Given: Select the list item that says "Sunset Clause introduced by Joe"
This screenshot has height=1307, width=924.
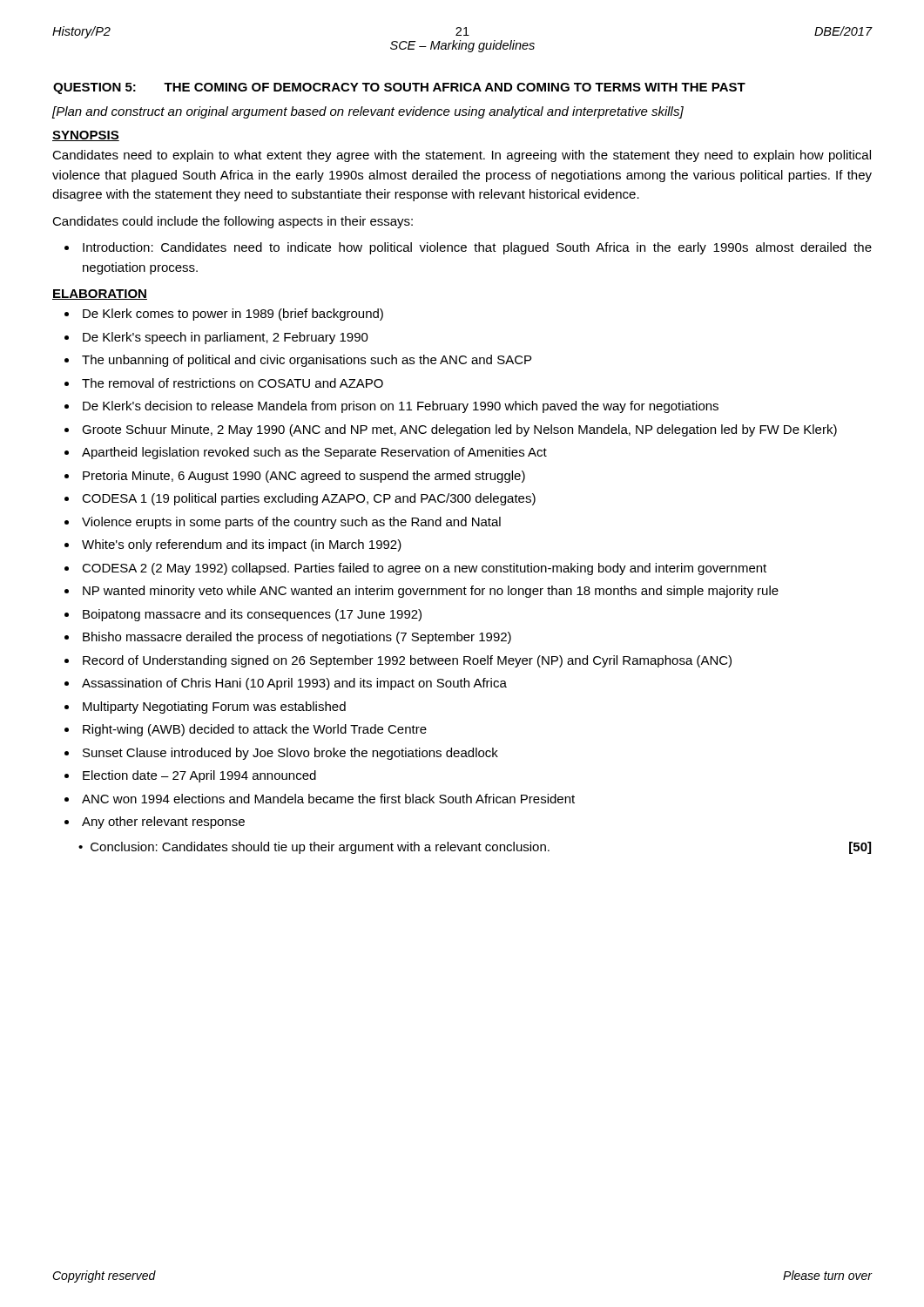Looking at the screenshot, I should (x=290, y=752).
